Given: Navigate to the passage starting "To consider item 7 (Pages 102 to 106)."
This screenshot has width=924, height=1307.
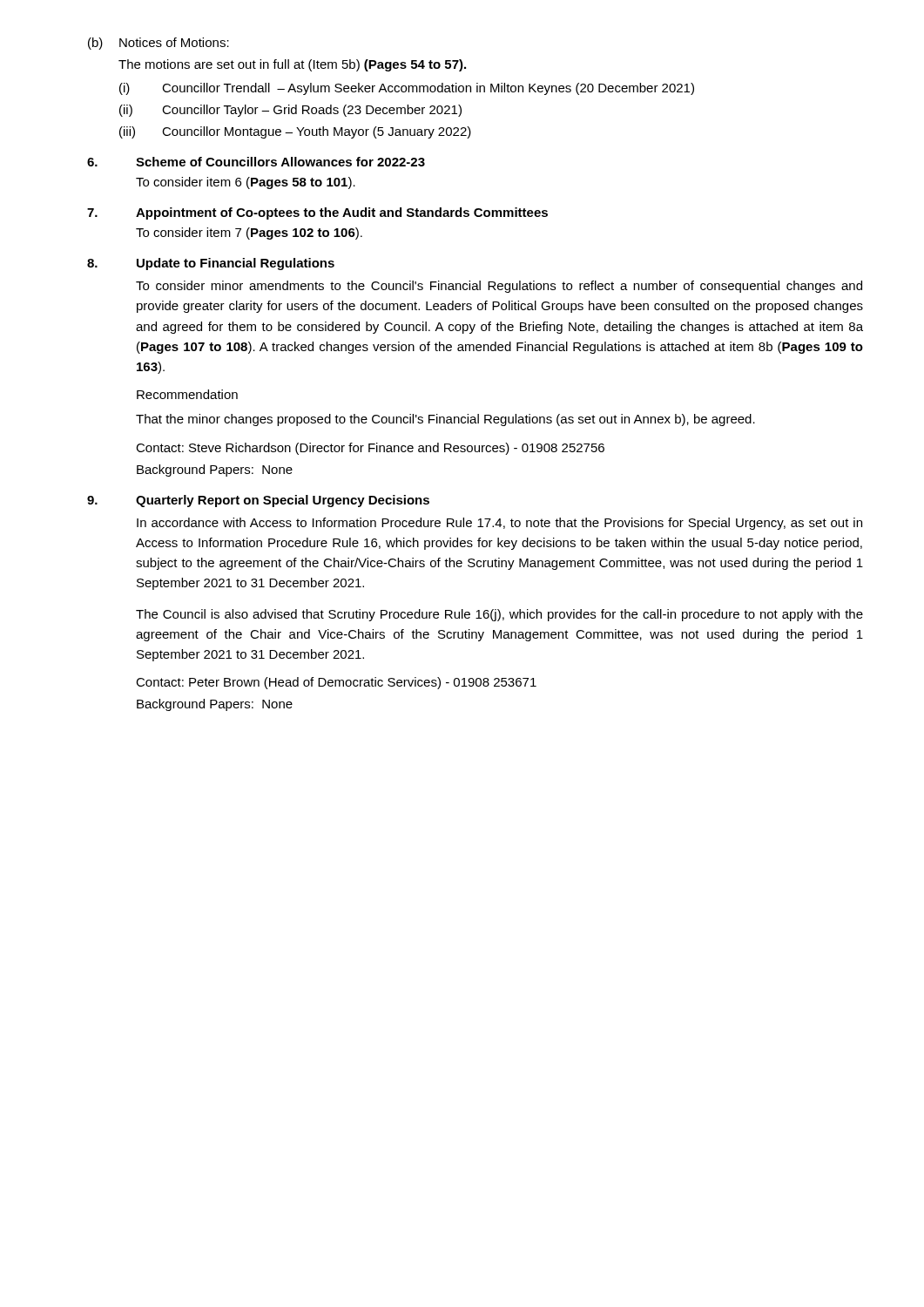Looking at the screenshot, I should (x=249, y=232).
